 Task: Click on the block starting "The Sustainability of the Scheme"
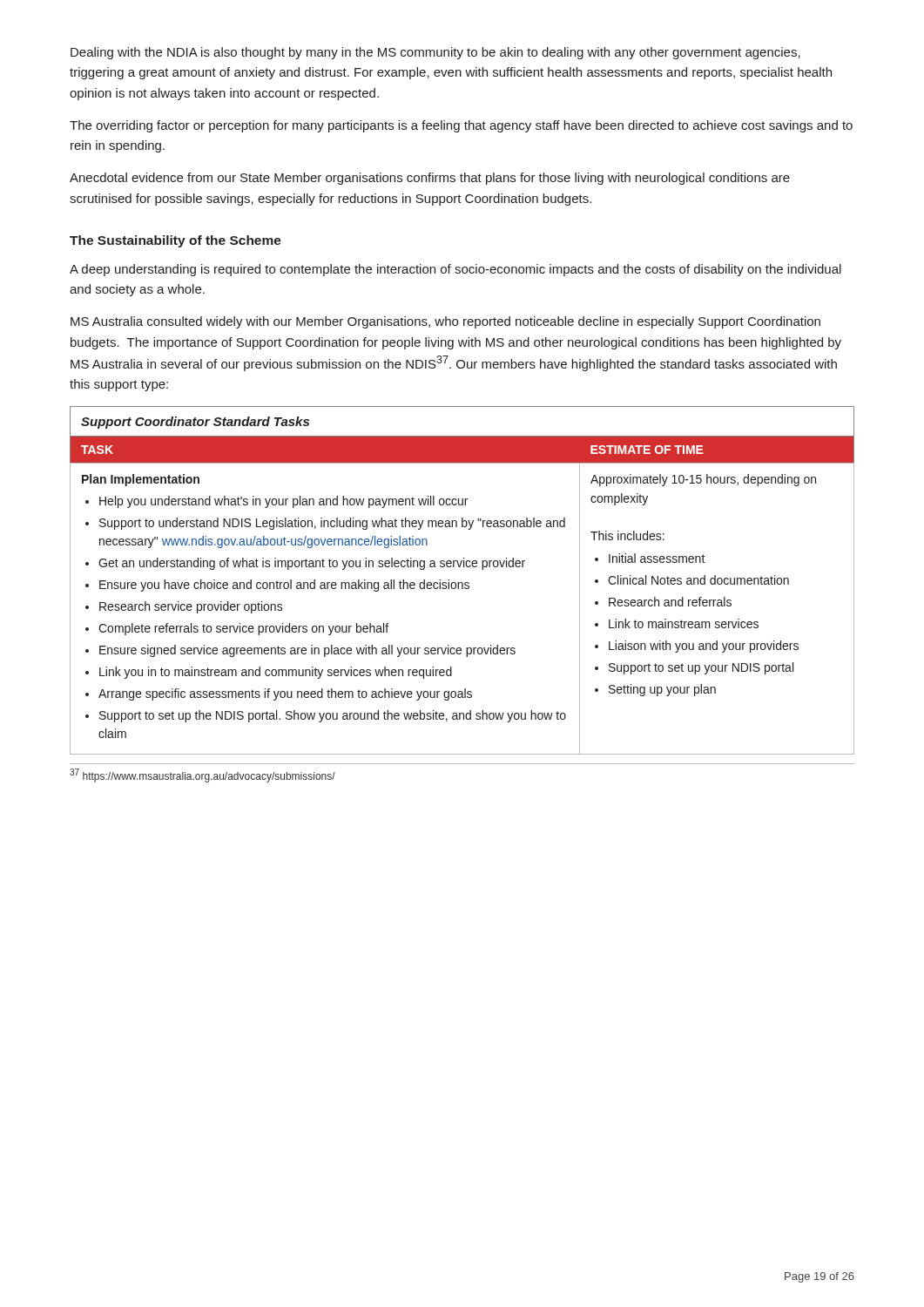175,240
